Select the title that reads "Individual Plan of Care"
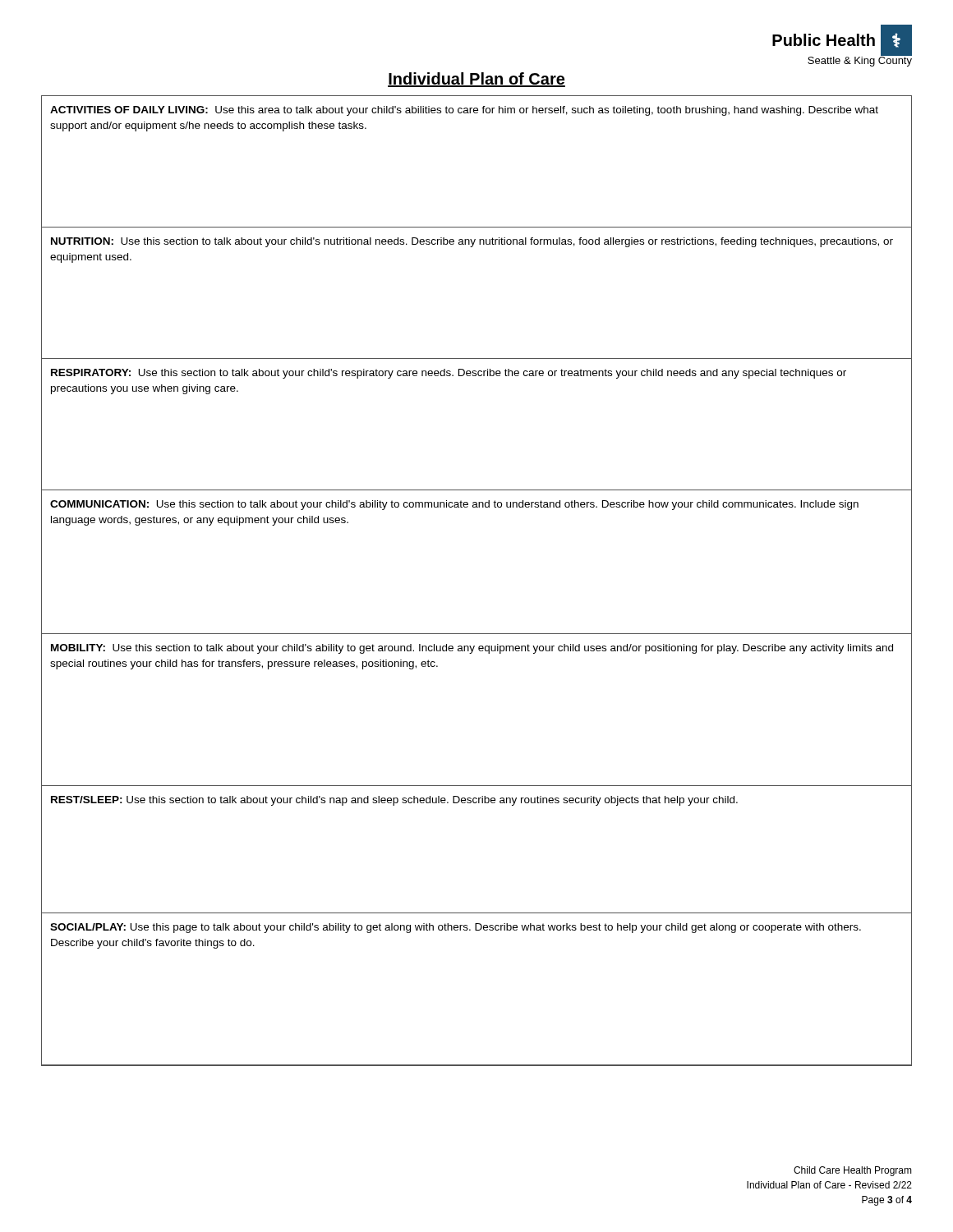This screenshot has height=1232, width=953. tap(476, 79)
